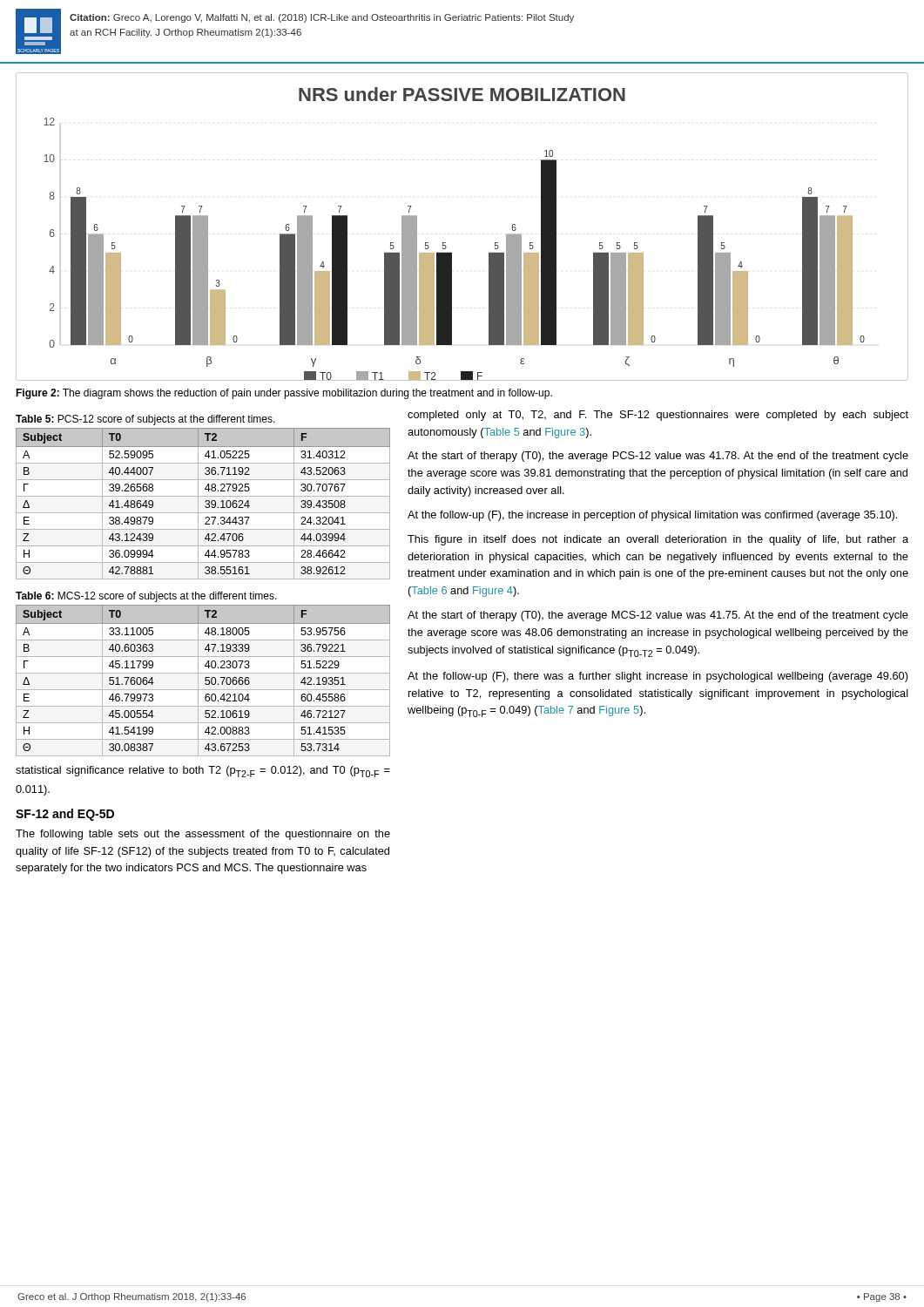The image size is (924, 1307).
Task: Find the block on this page that starts "statistical significance relative to both"
Action: coord(203,779)
